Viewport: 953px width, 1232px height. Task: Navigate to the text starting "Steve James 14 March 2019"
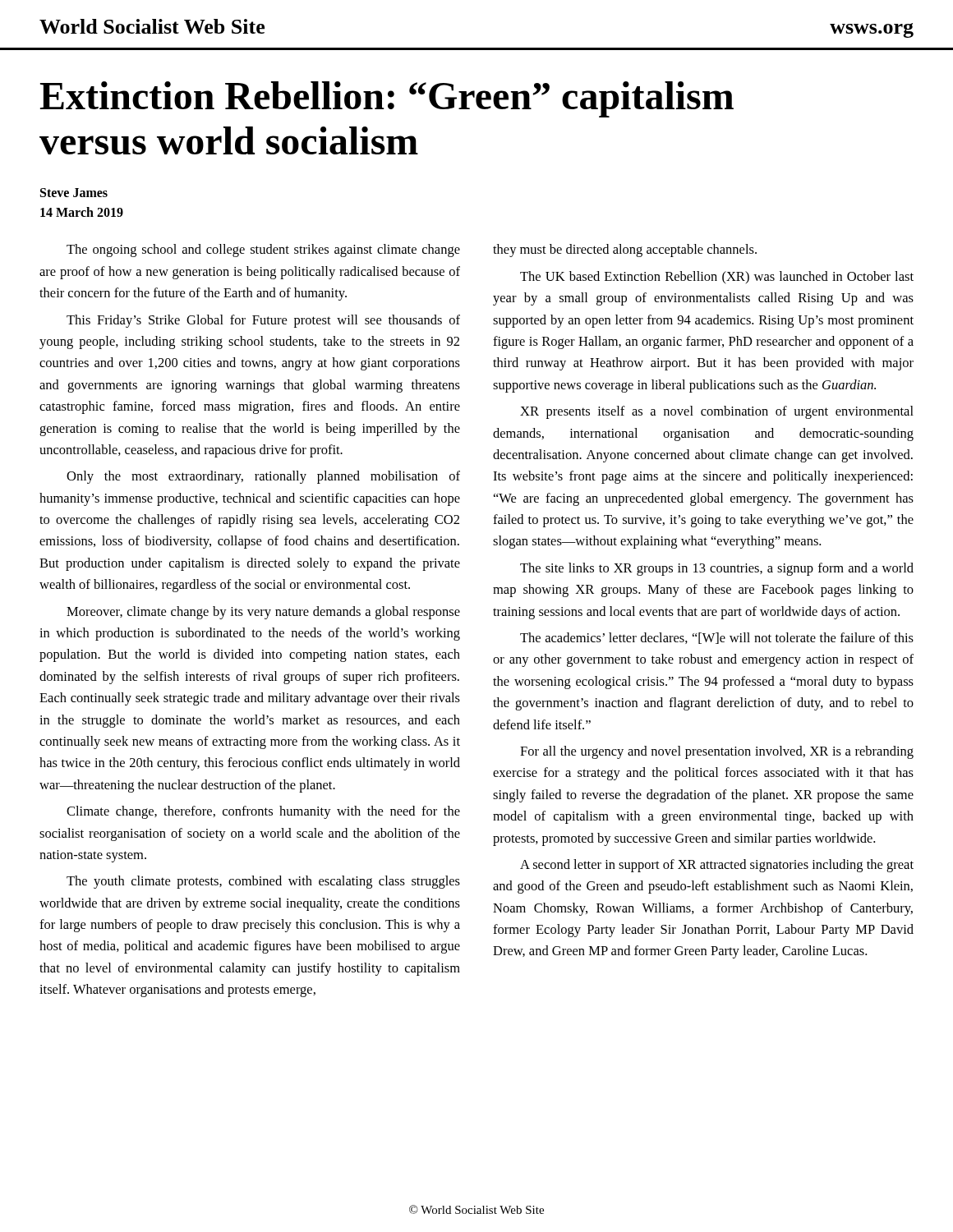74,193
